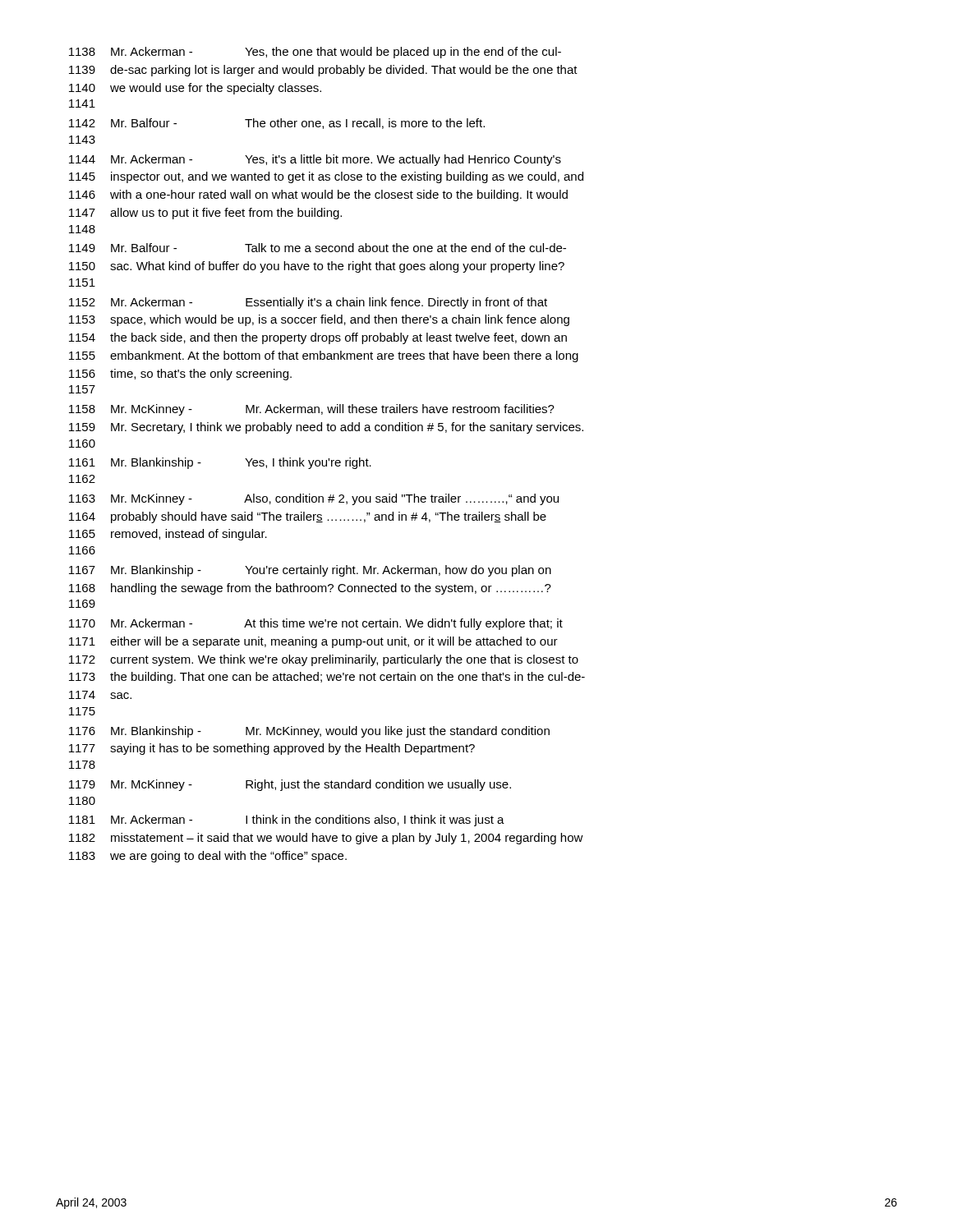The width and height of the screenshot is (953, 1232).
Task: Select the list item that says "1181 Mr. Ackerman"
Action: pyautogui.click(x=476, y=820)
